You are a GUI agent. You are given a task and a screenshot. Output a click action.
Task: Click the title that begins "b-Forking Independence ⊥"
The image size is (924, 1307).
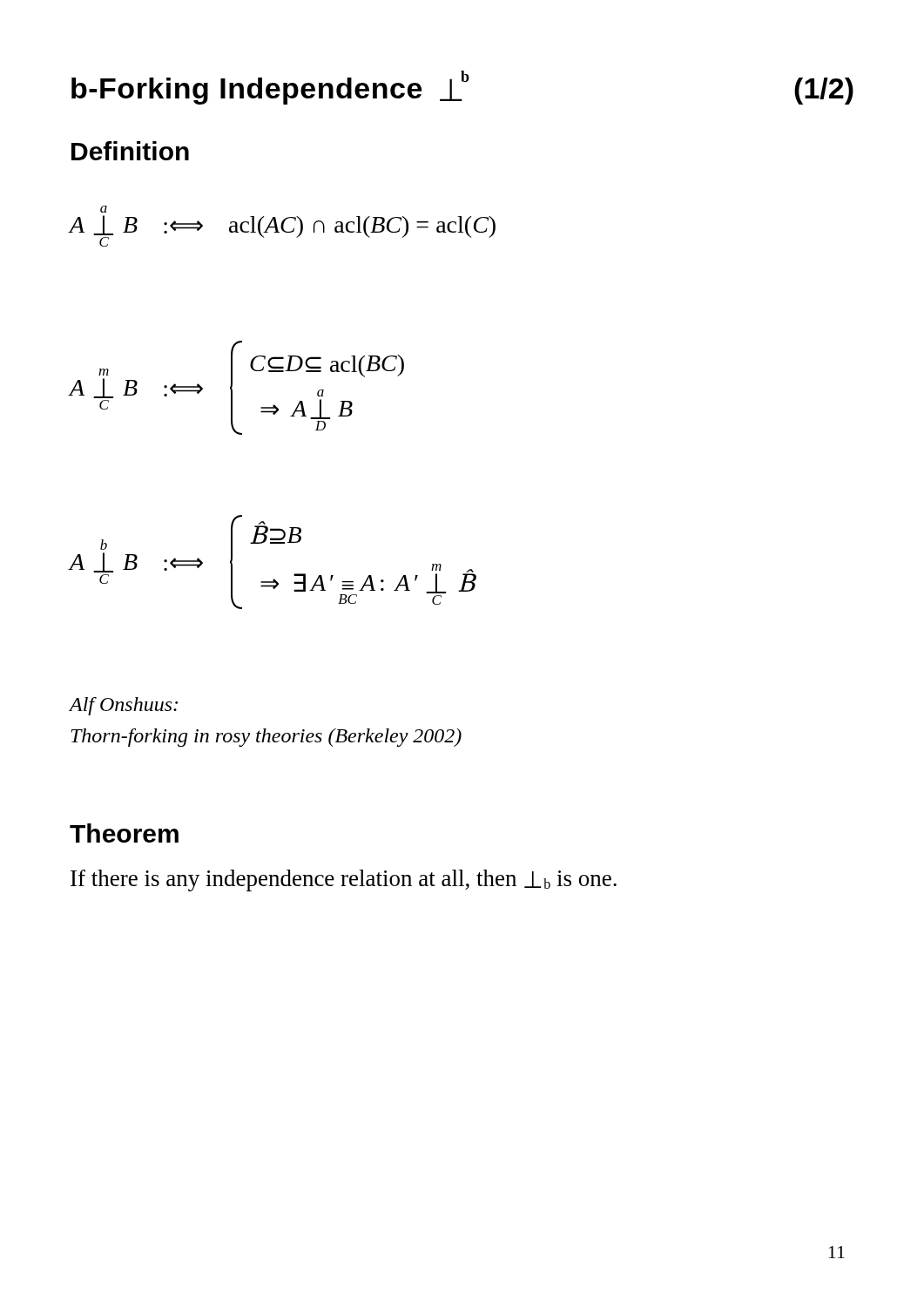coord(462,88)
